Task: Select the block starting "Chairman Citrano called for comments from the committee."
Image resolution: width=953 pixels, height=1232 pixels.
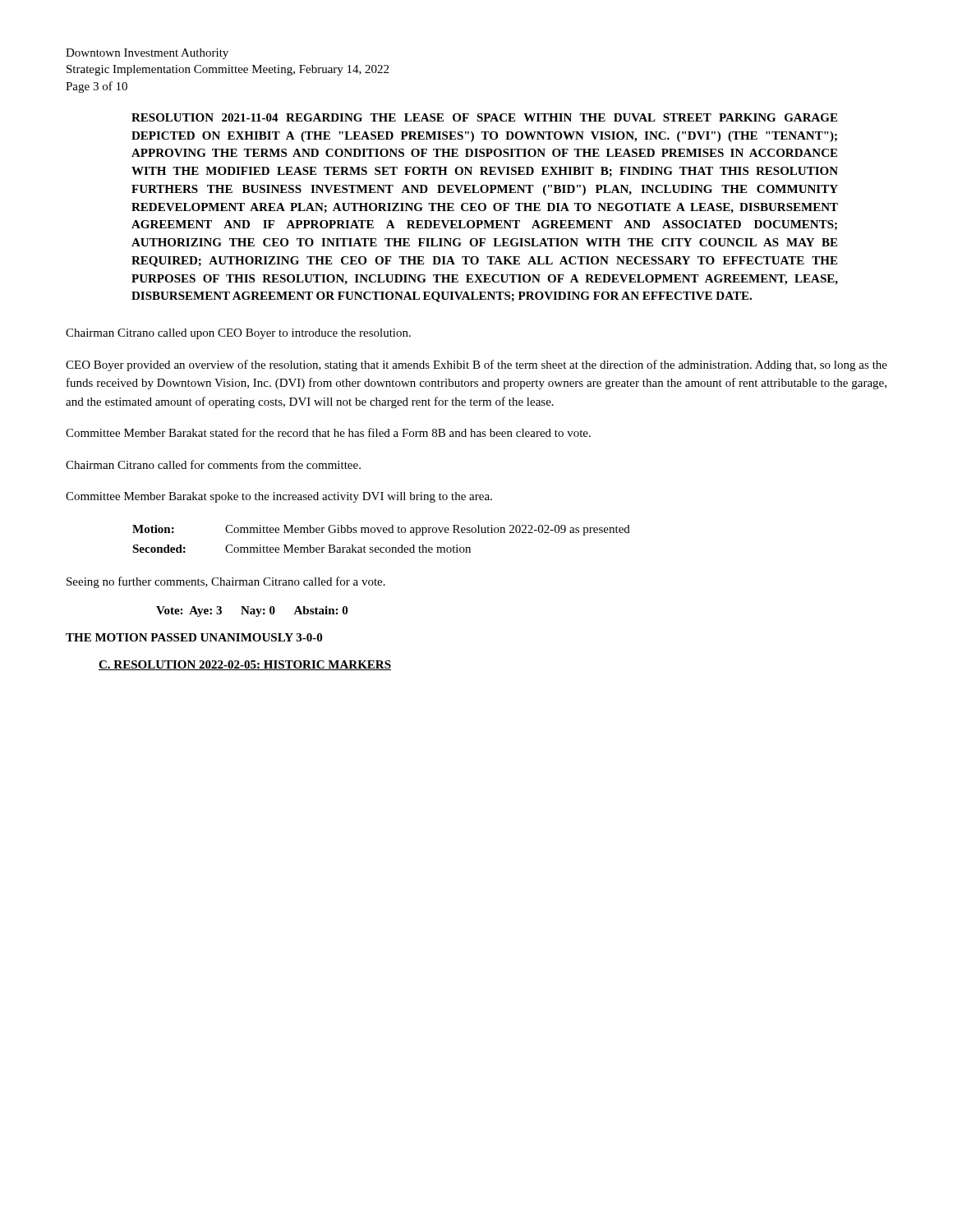Action: (x=214, y=464)
